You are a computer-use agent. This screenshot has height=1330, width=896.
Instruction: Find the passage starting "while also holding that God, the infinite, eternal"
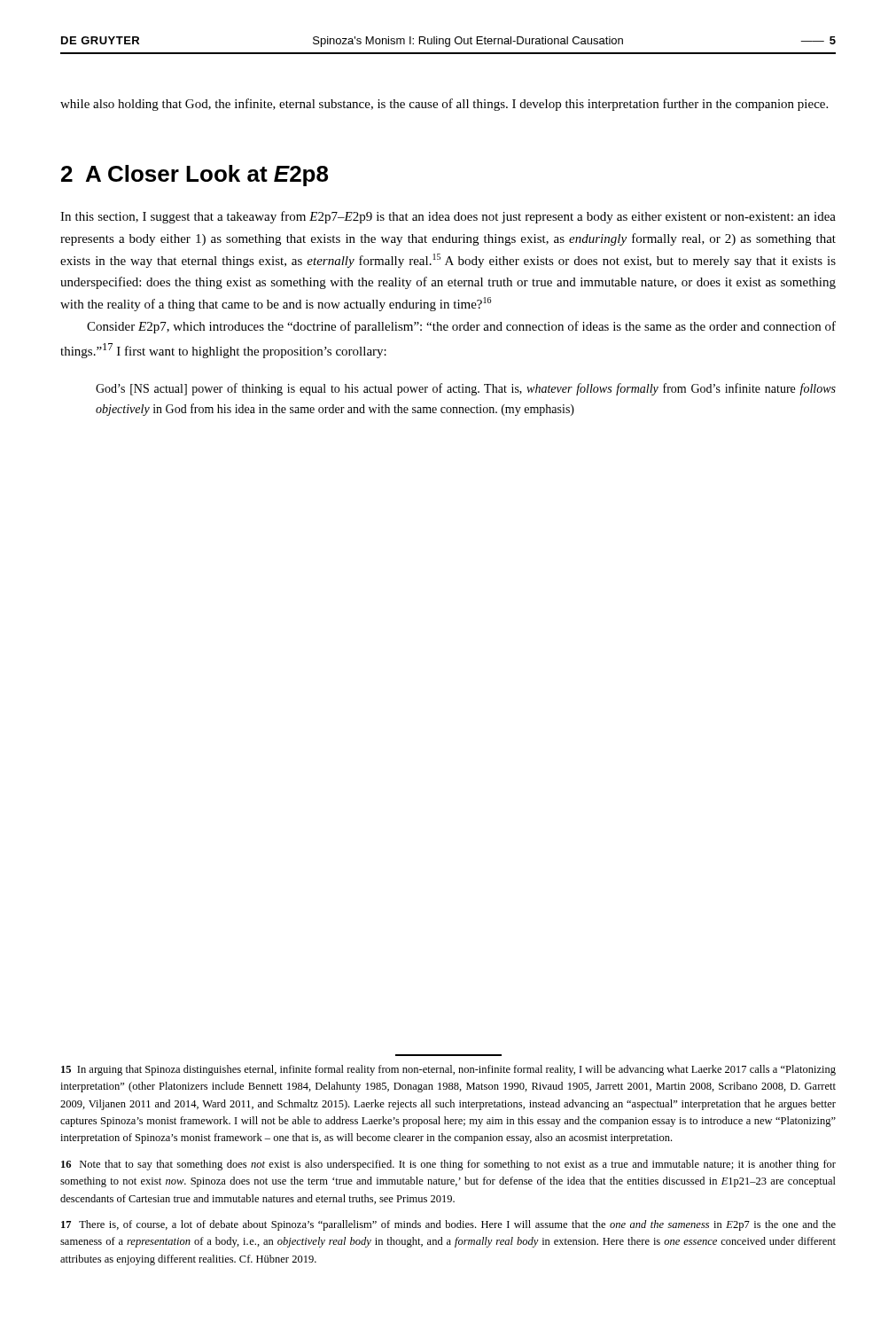click(x=448, y=104)
